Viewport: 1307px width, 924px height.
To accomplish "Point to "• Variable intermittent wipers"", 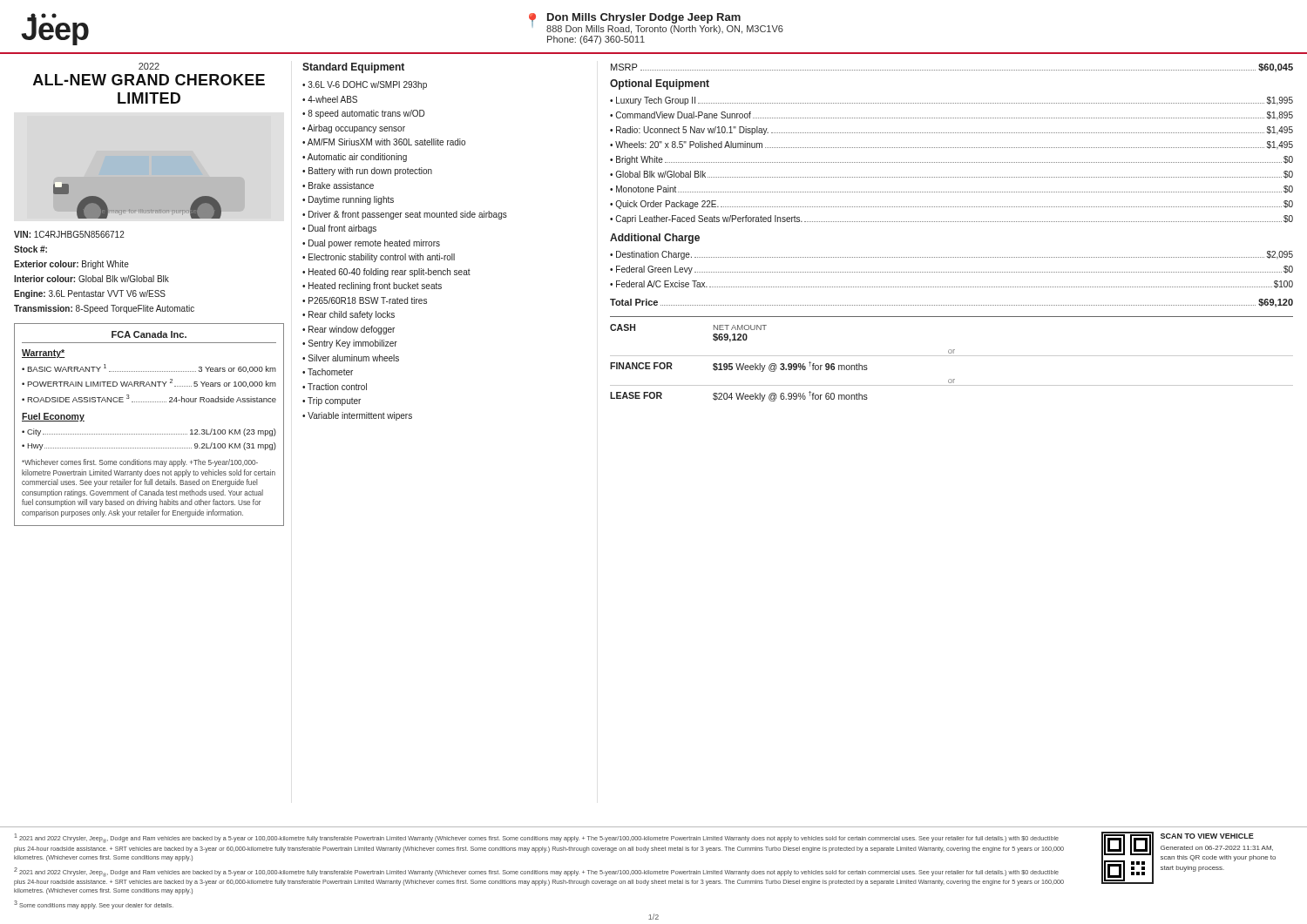I will coord(357,415).
